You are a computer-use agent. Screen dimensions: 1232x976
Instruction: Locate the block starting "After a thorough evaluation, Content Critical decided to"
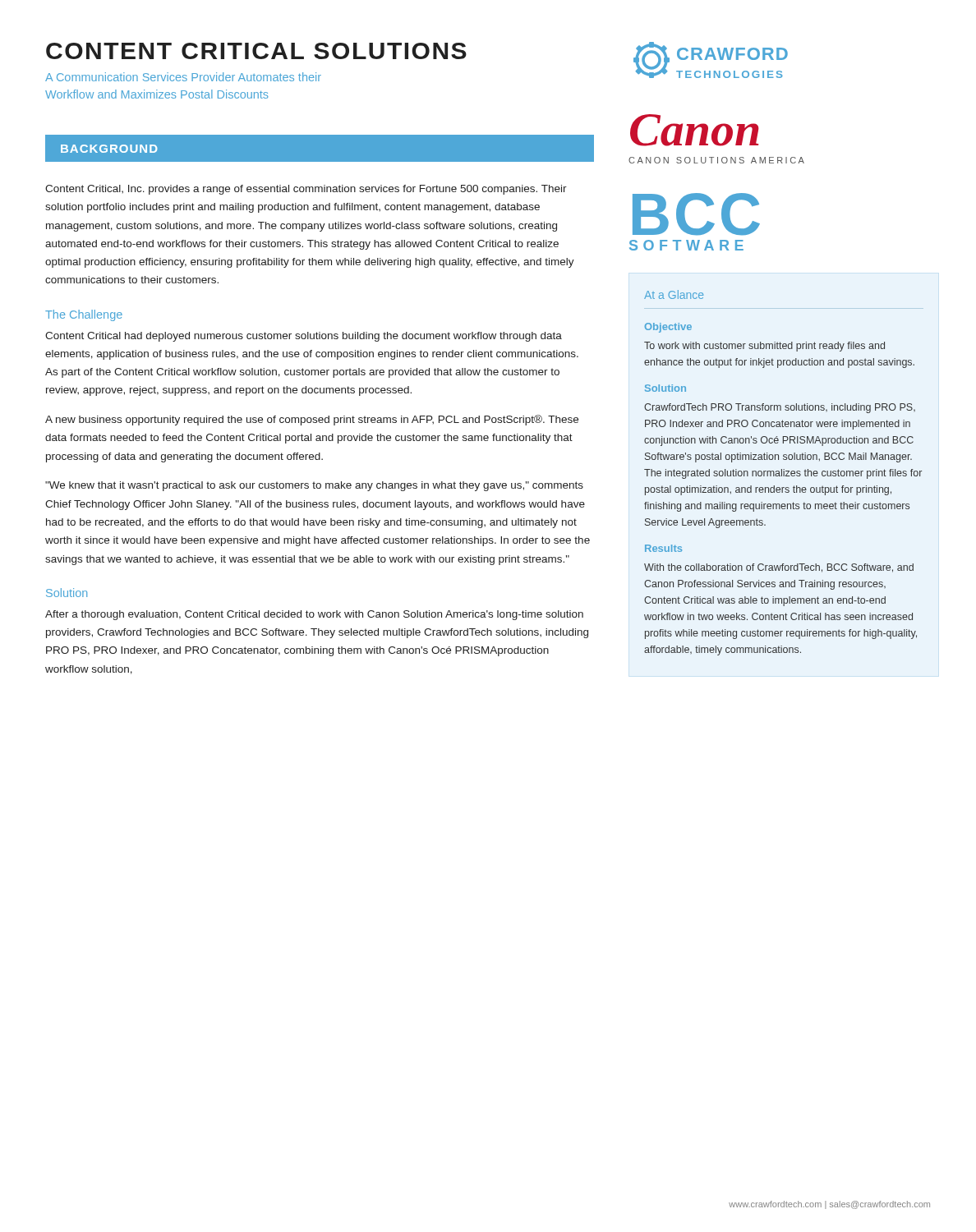[x=320, y=642]
